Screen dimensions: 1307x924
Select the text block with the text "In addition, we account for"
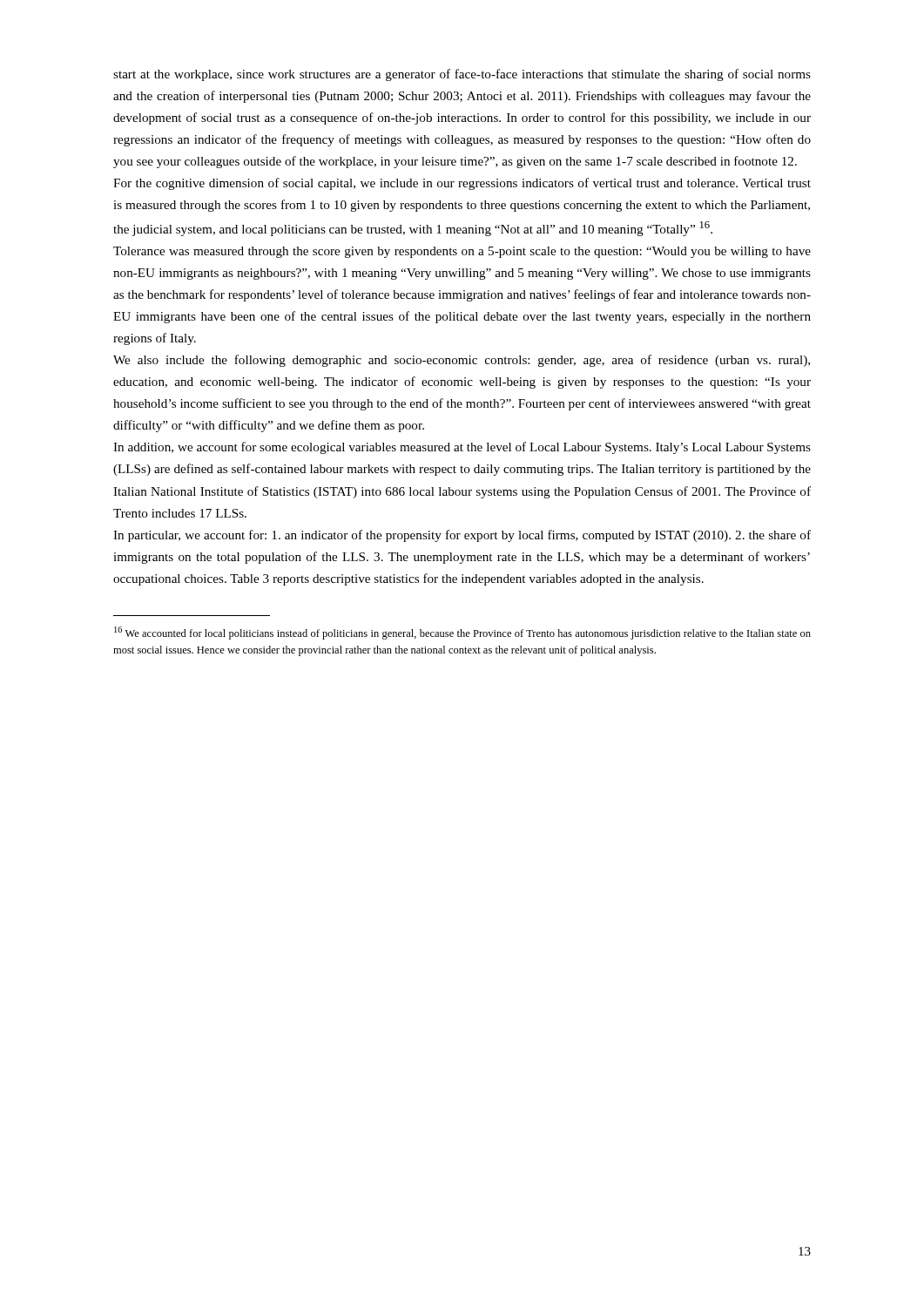click(x=462, y=480)
